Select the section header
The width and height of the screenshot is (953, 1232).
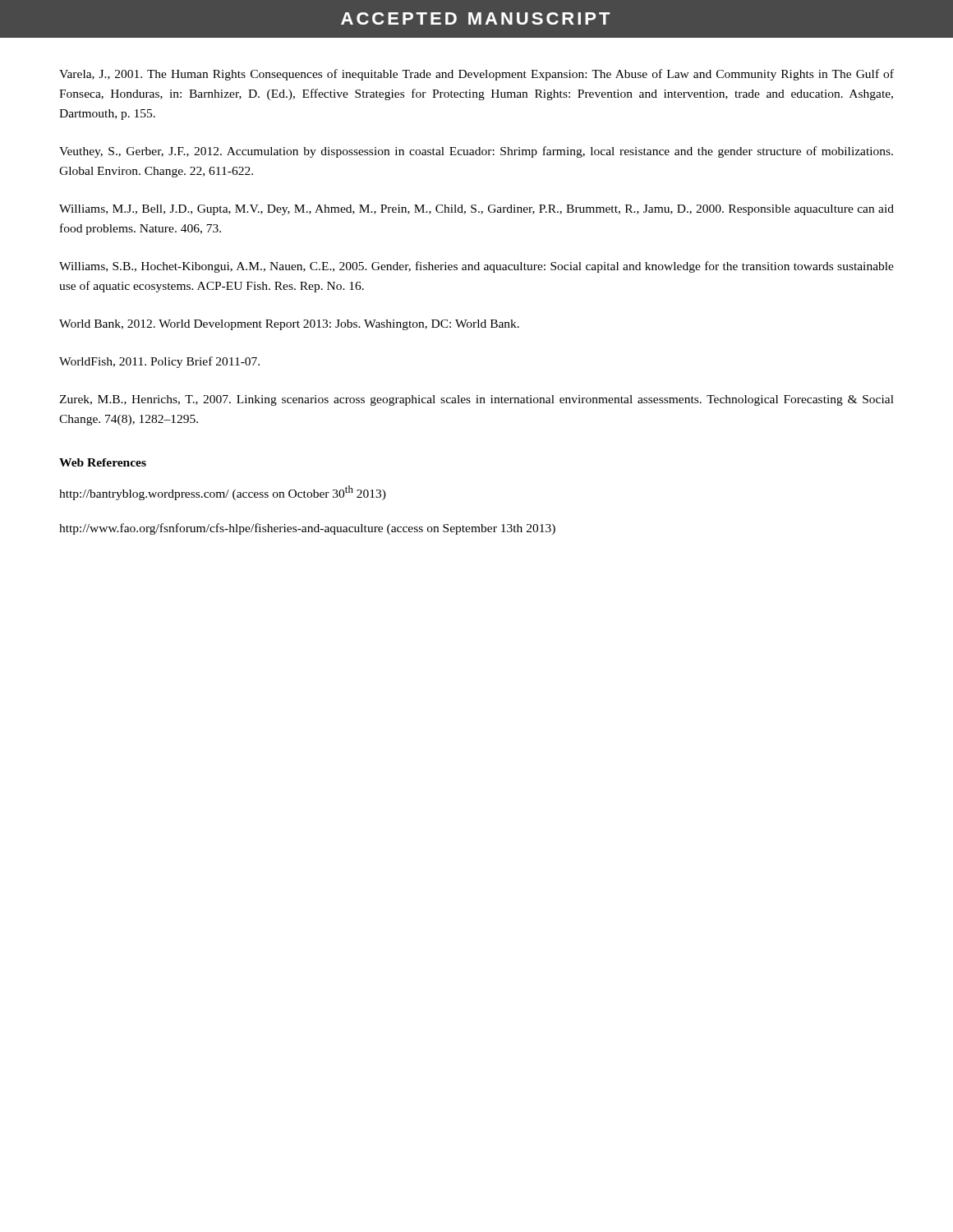(103, 462)
